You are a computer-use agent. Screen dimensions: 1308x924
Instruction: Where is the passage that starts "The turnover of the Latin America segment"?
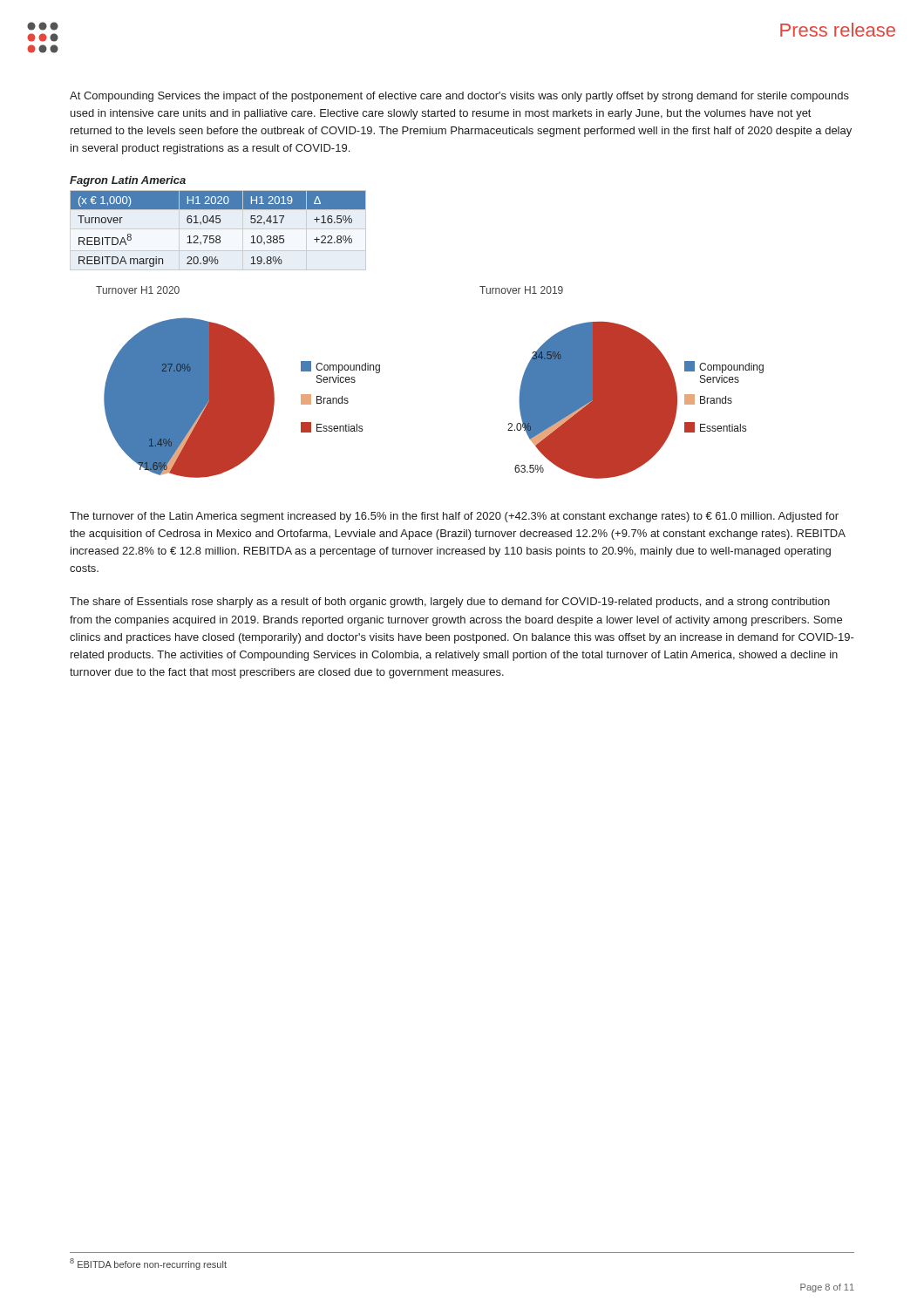click(457, 542)
